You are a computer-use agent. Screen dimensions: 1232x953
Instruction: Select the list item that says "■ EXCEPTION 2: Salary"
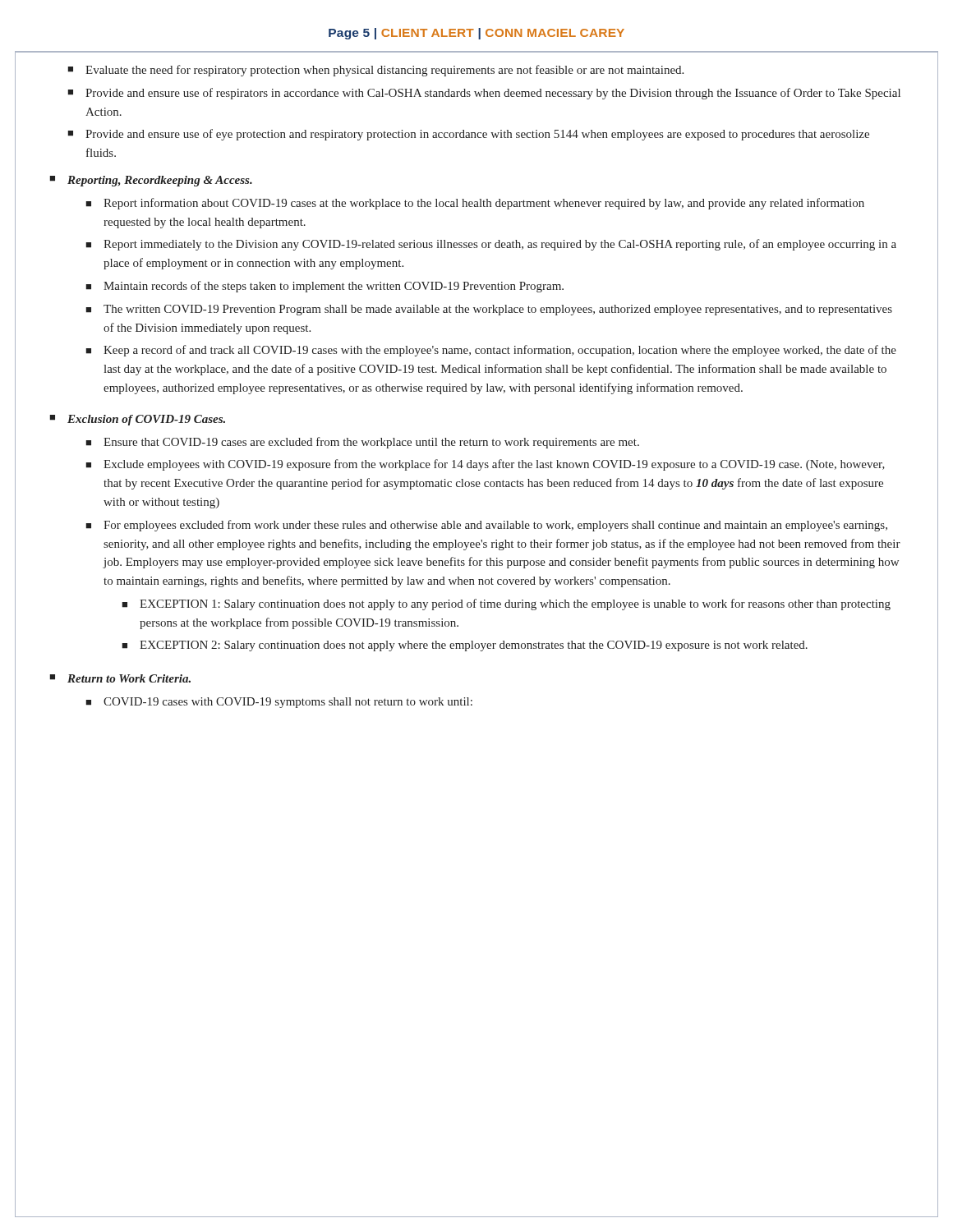[x=513, y=645]
